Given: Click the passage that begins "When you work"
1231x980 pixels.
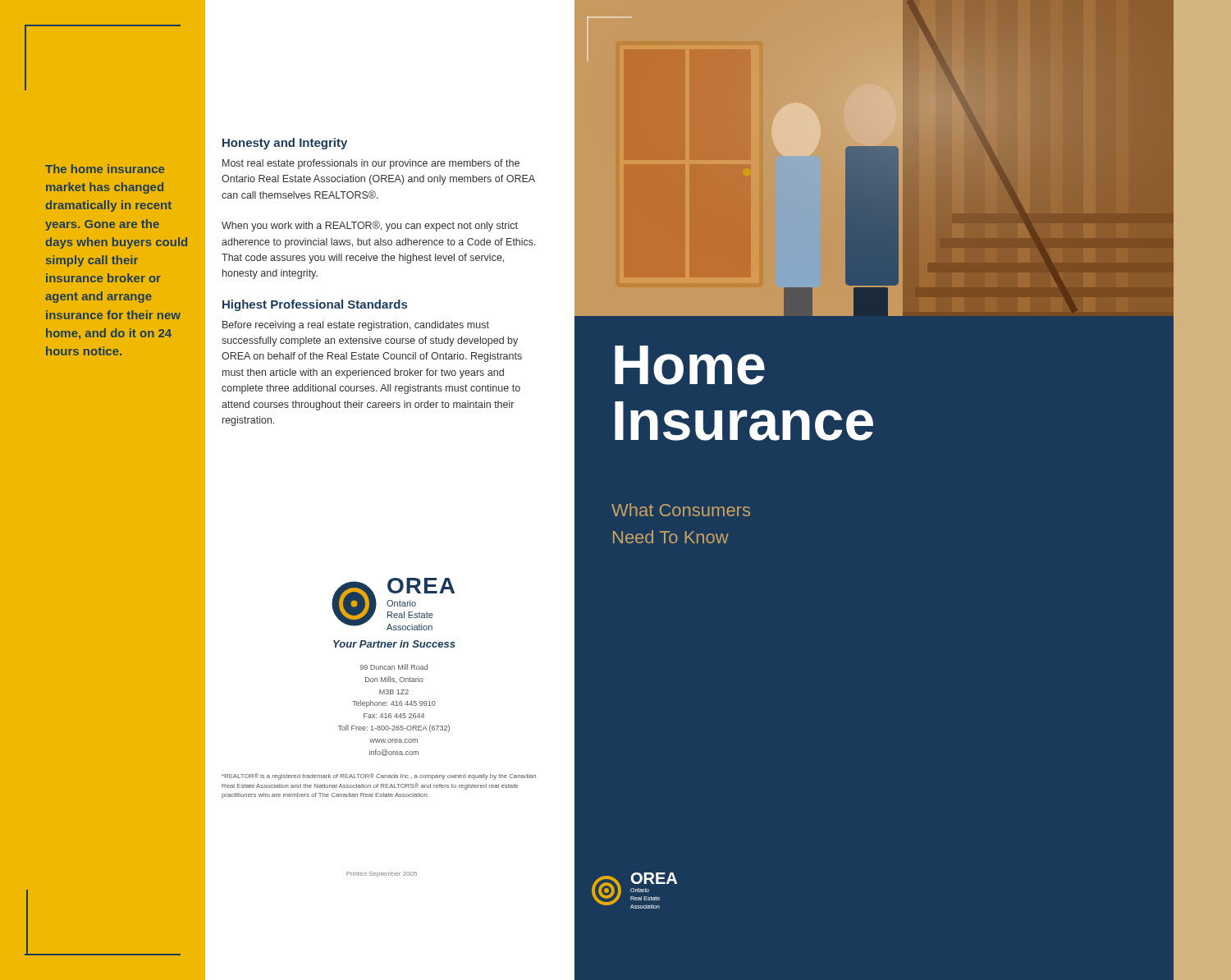Looking at the screenshot, I should [x=379, y=250].
